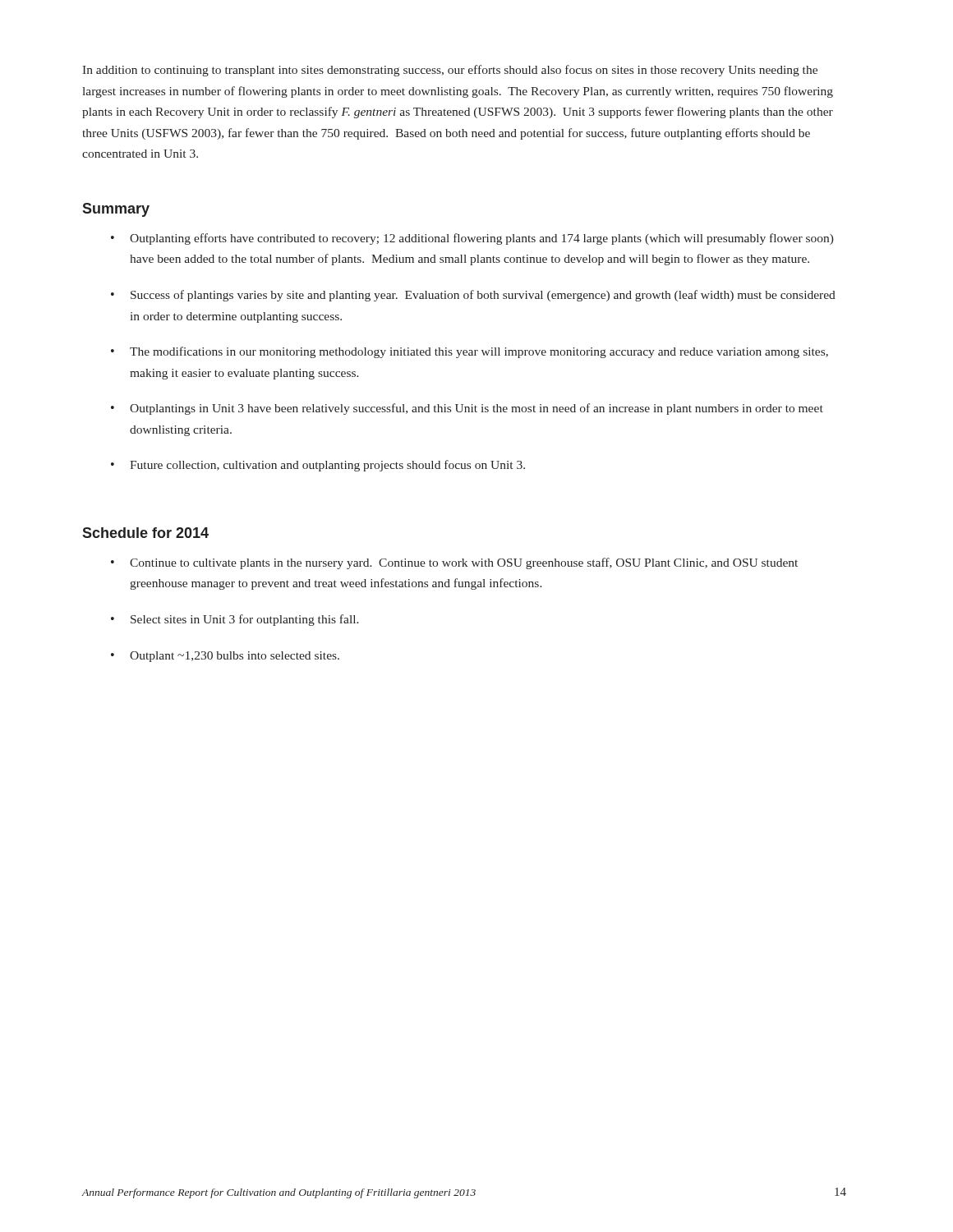Locate the text starting "Outplantings in Unit 3 have"
This screenshot has height=1232, width=953.
click(476, 418)
